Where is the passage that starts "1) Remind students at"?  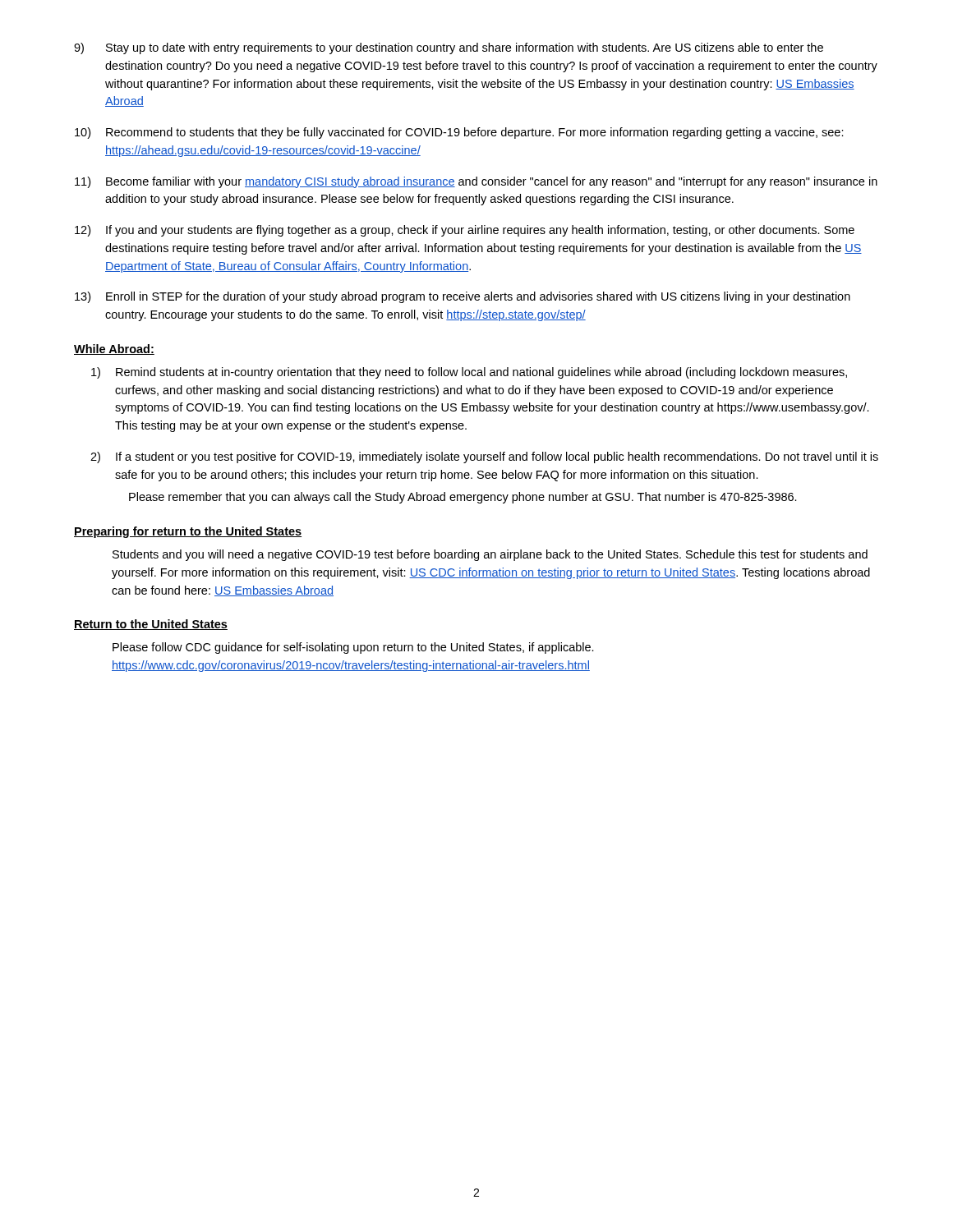pos(485,399)
